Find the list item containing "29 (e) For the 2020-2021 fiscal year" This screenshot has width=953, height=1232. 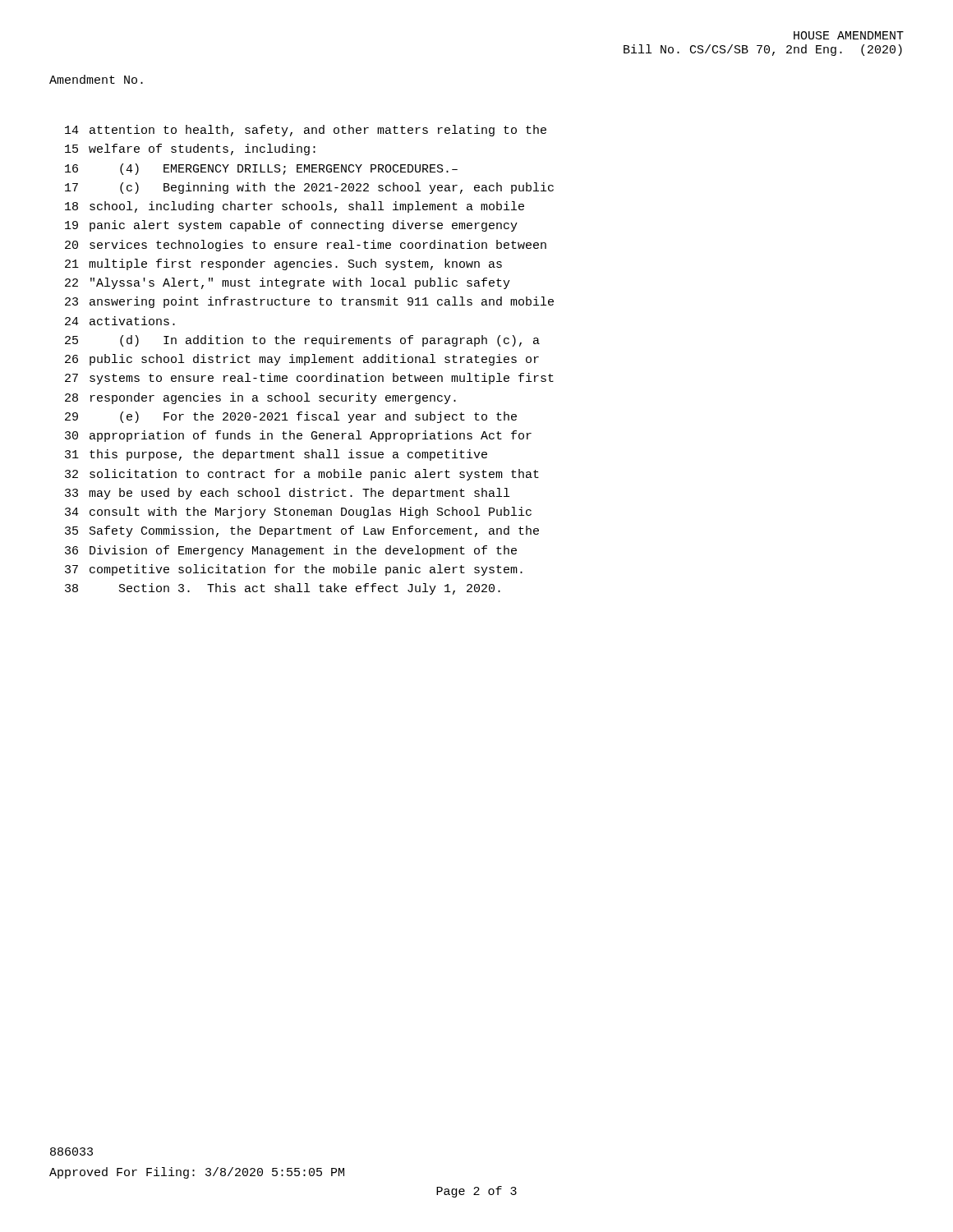[283, 418]
